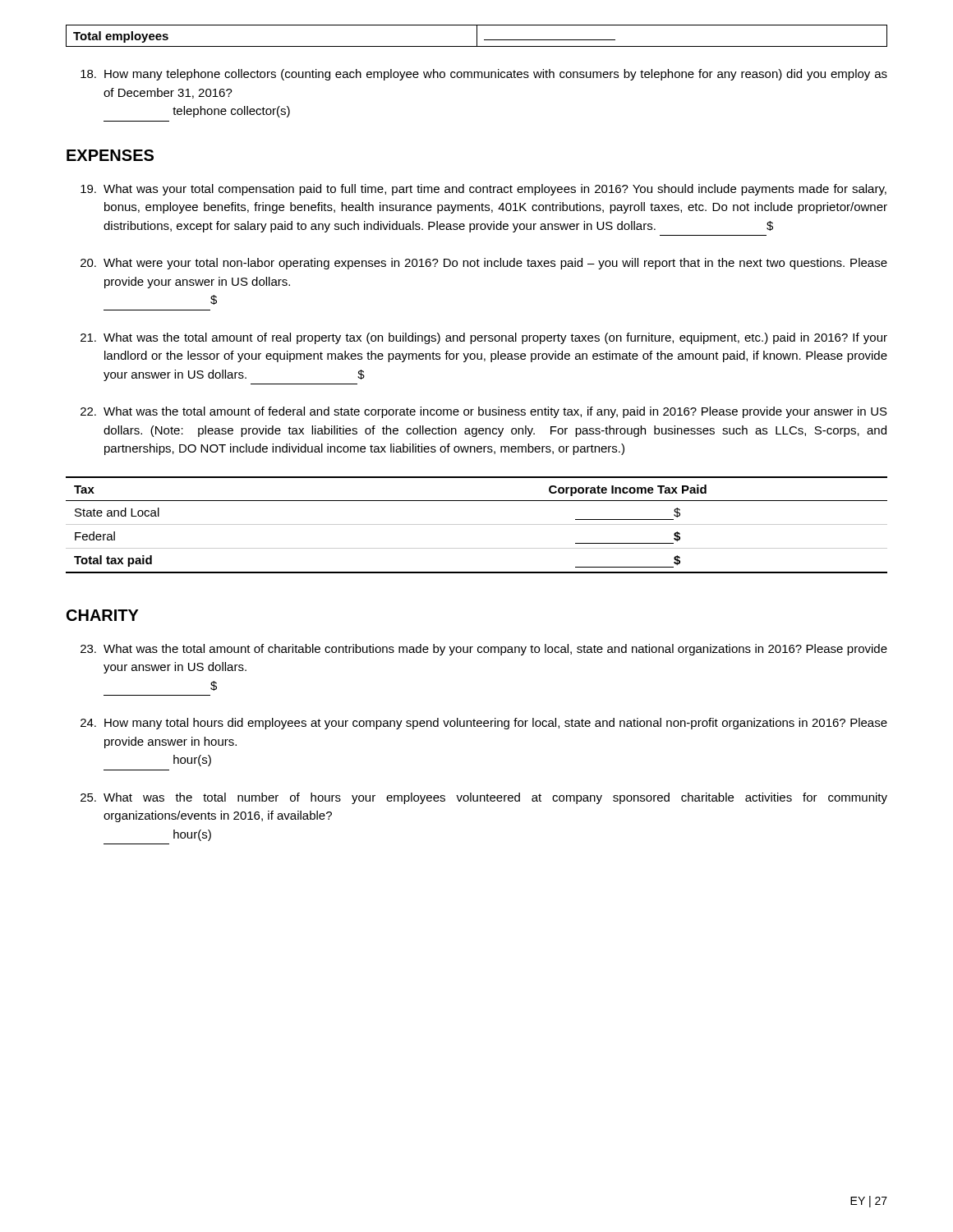Click on the table containing "Corporate Income Tax Paid"
The height and width of the screenshot is (1232, 953).
pyautogui.click(x=476, y=524)
